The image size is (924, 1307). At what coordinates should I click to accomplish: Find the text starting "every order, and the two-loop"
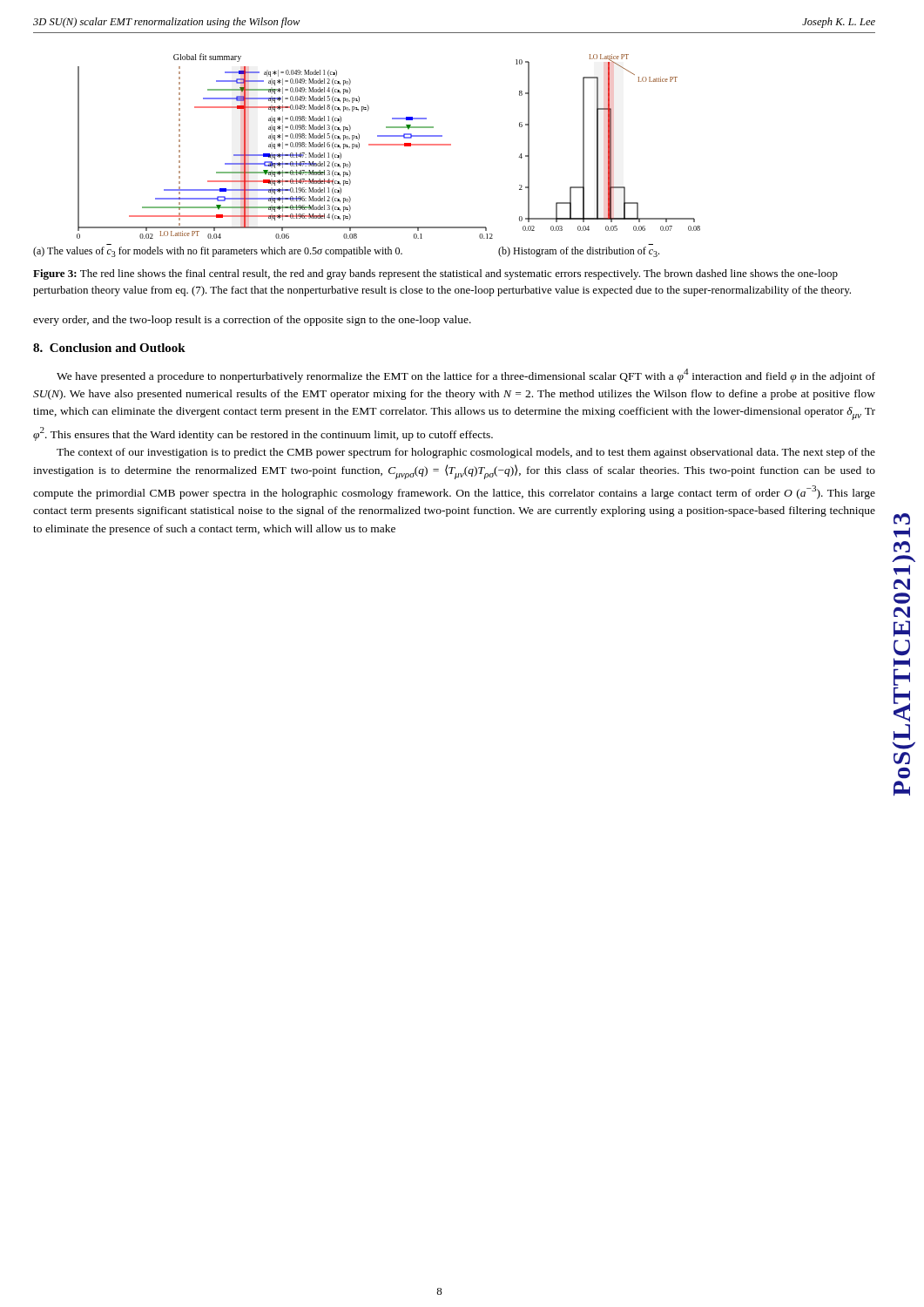click(252, 319)
